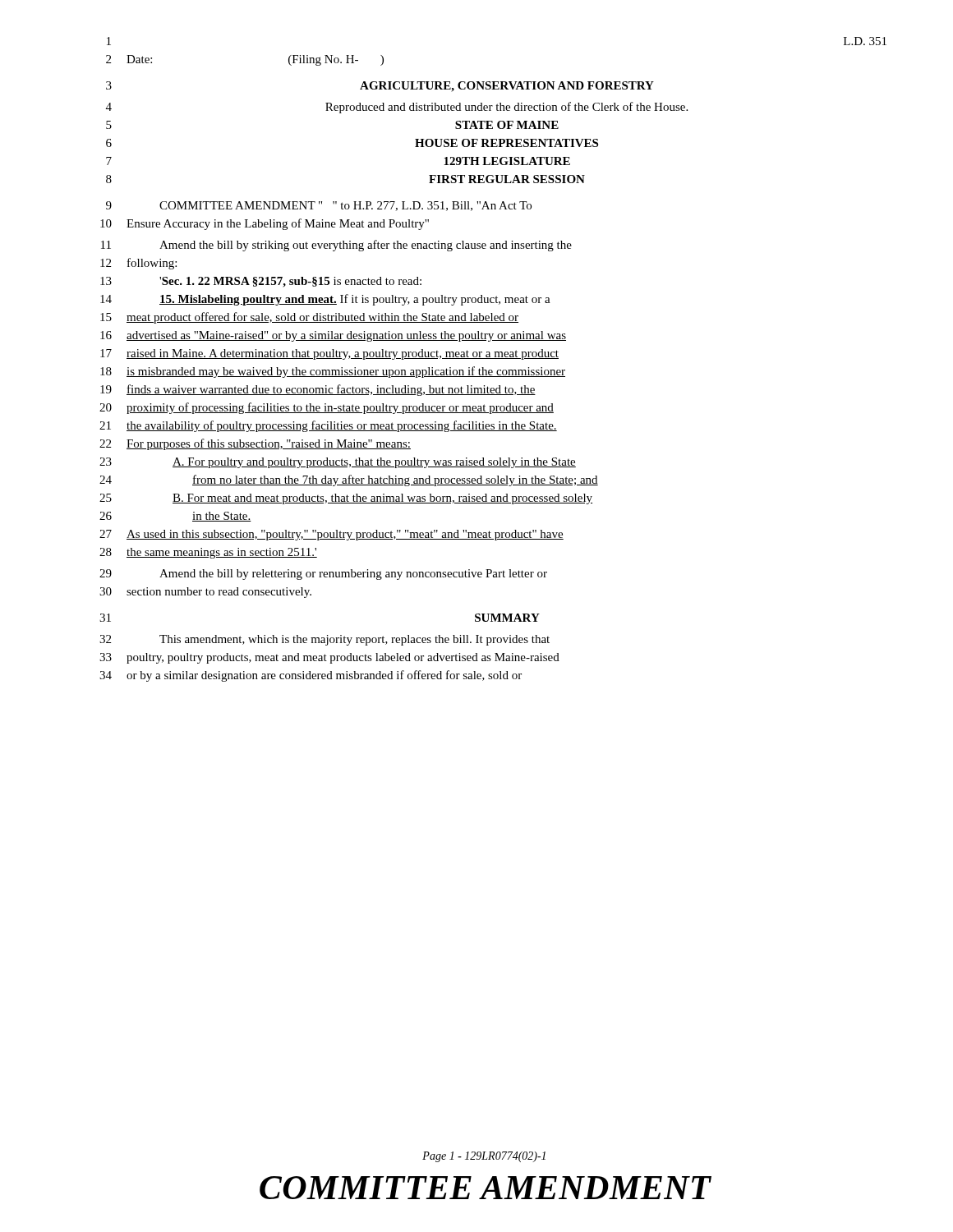
Task: Find the block on this page that starts "29 Amend the bill by relettering or renumbering"
Action: coord(485,574)
